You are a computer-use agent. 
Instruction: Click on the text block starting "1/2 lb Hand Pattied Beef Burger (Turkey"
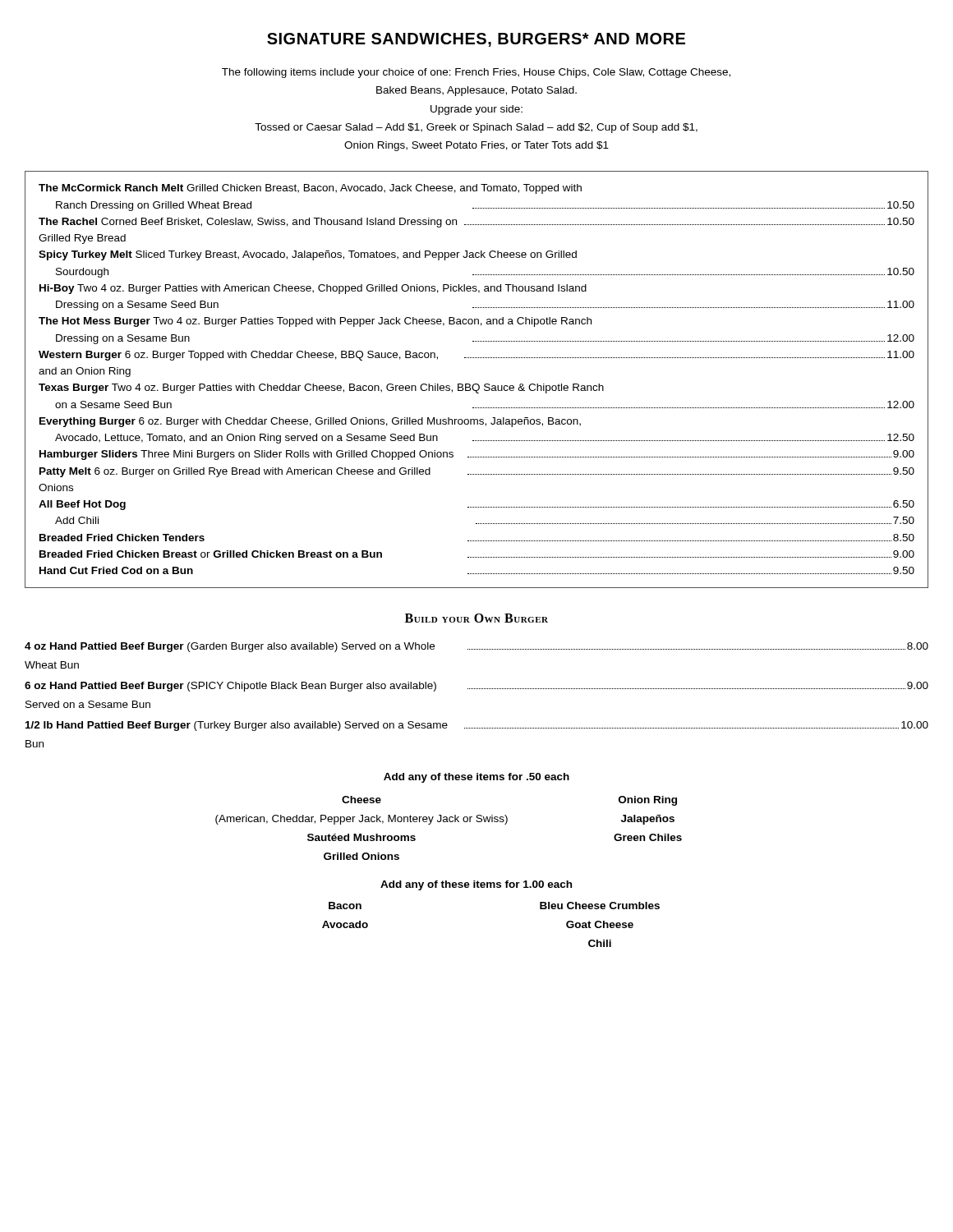476,735
